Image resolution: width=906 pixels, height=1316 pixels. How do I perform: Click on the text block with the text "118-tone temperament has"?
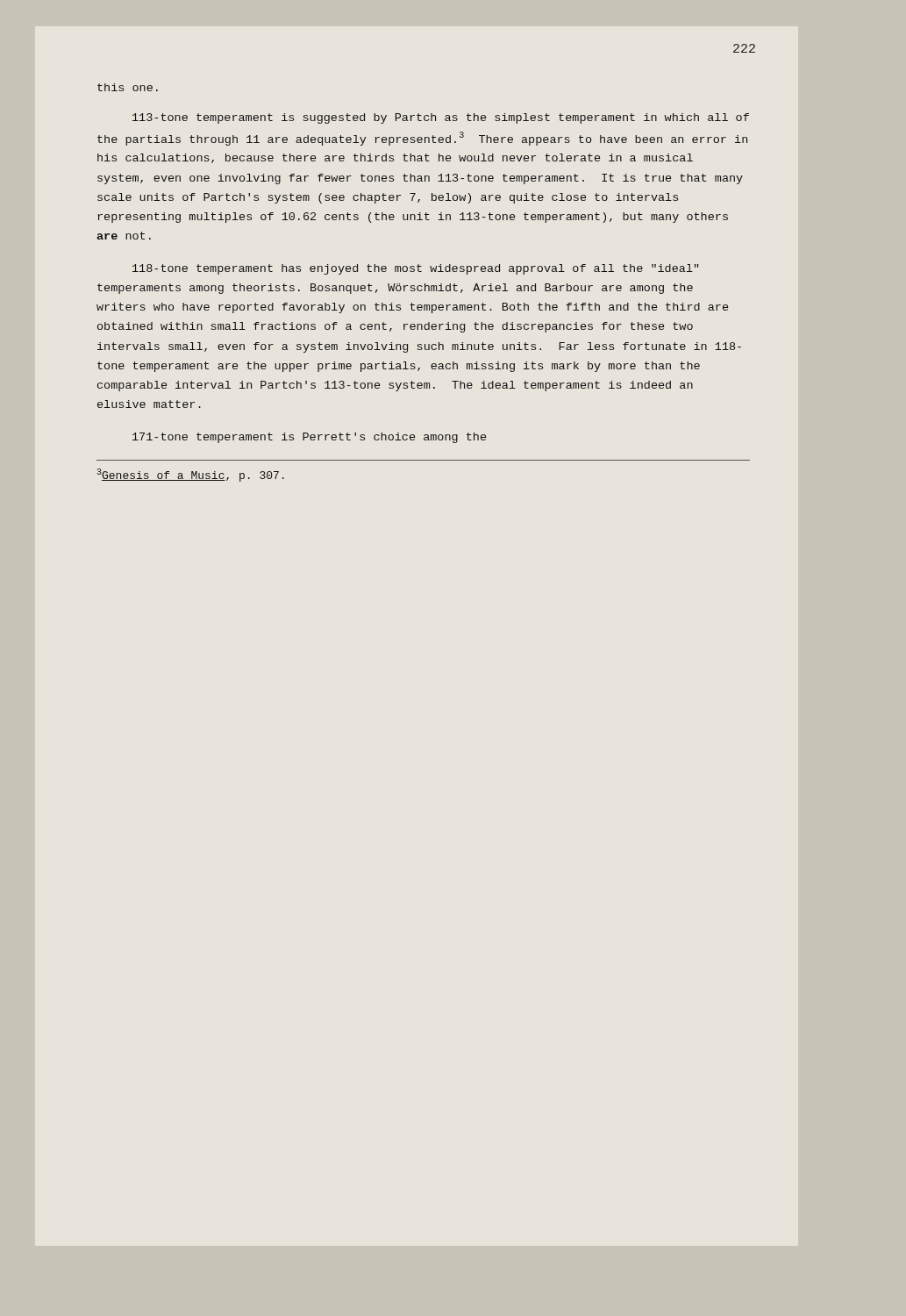coord(420,337)
